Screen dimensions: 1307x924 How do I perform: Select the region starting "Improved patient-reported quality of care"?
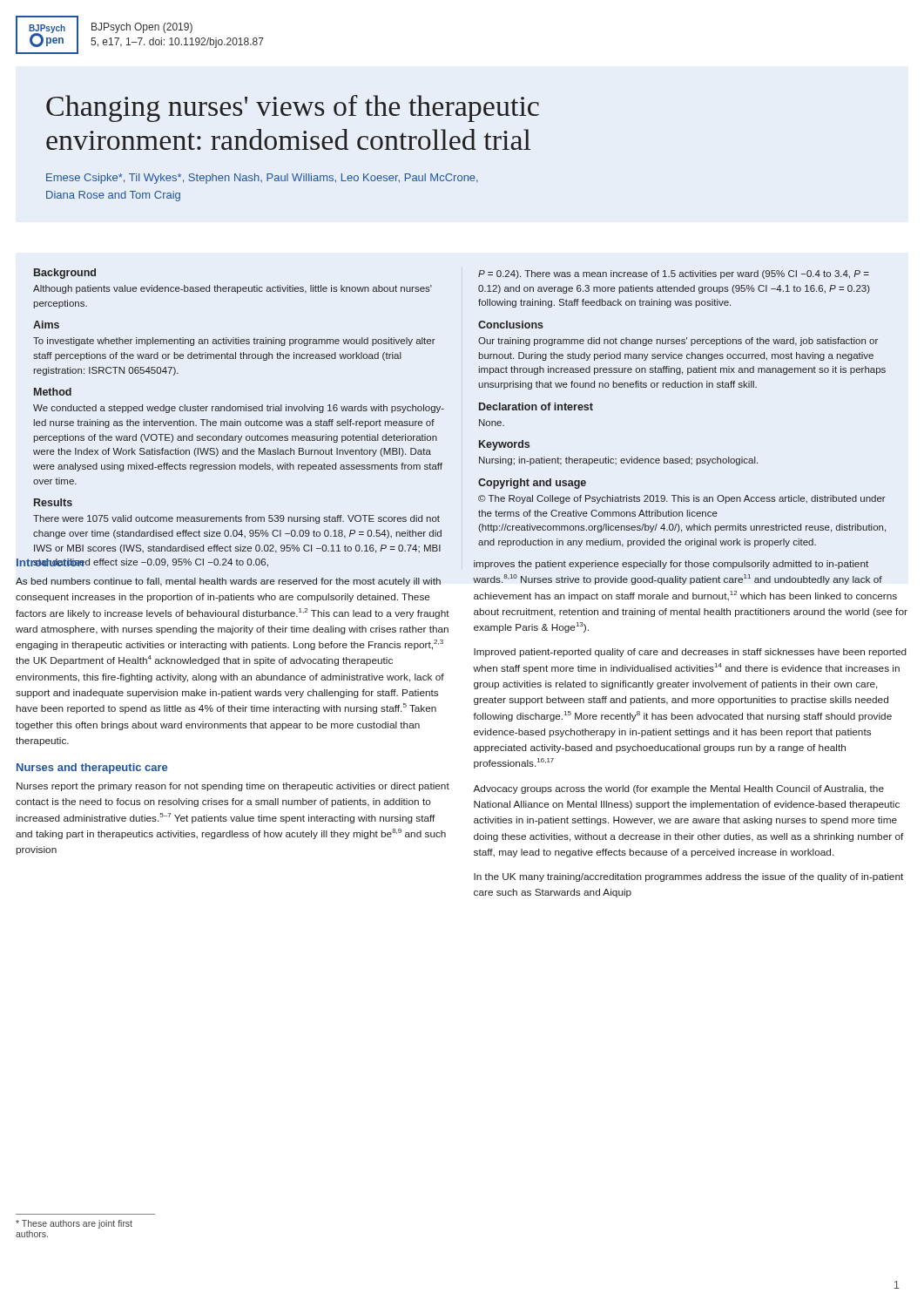[x=690, y=708]
